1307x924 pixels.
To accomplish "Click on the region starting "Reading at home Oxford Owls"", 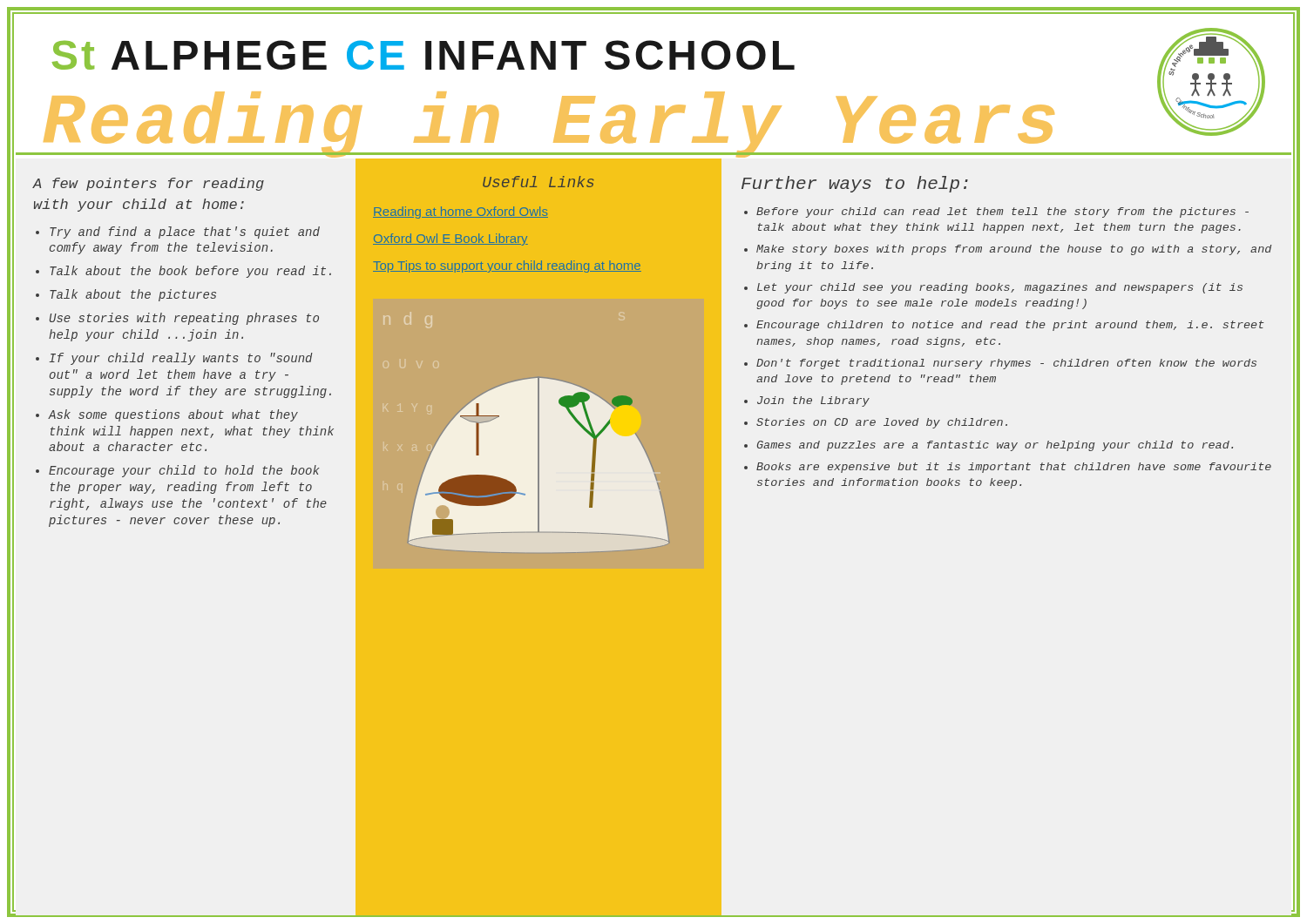I will [460, 211].
